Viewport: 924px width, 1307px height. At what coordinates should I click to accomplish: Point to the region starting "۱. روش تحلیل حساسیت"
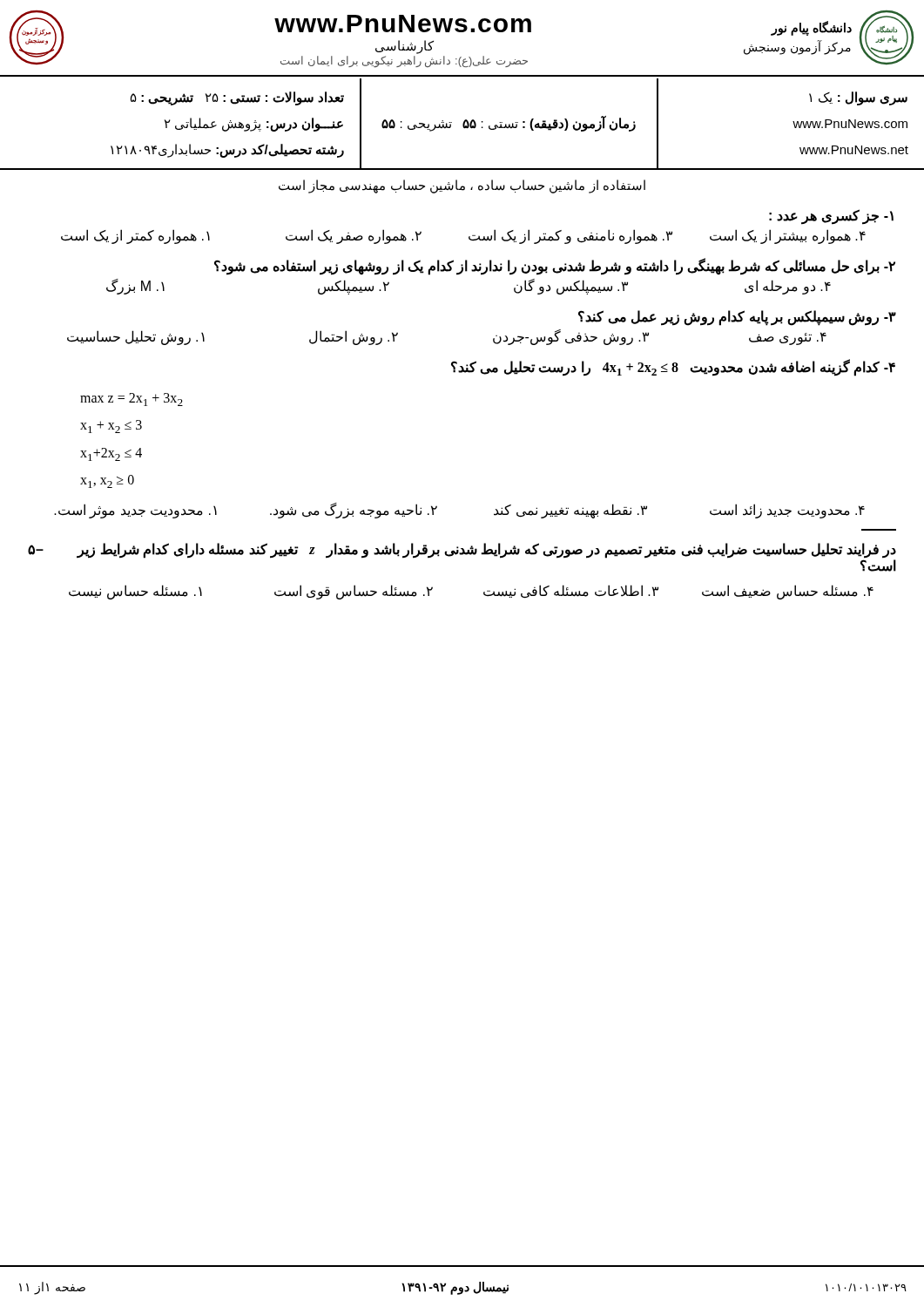136,337
